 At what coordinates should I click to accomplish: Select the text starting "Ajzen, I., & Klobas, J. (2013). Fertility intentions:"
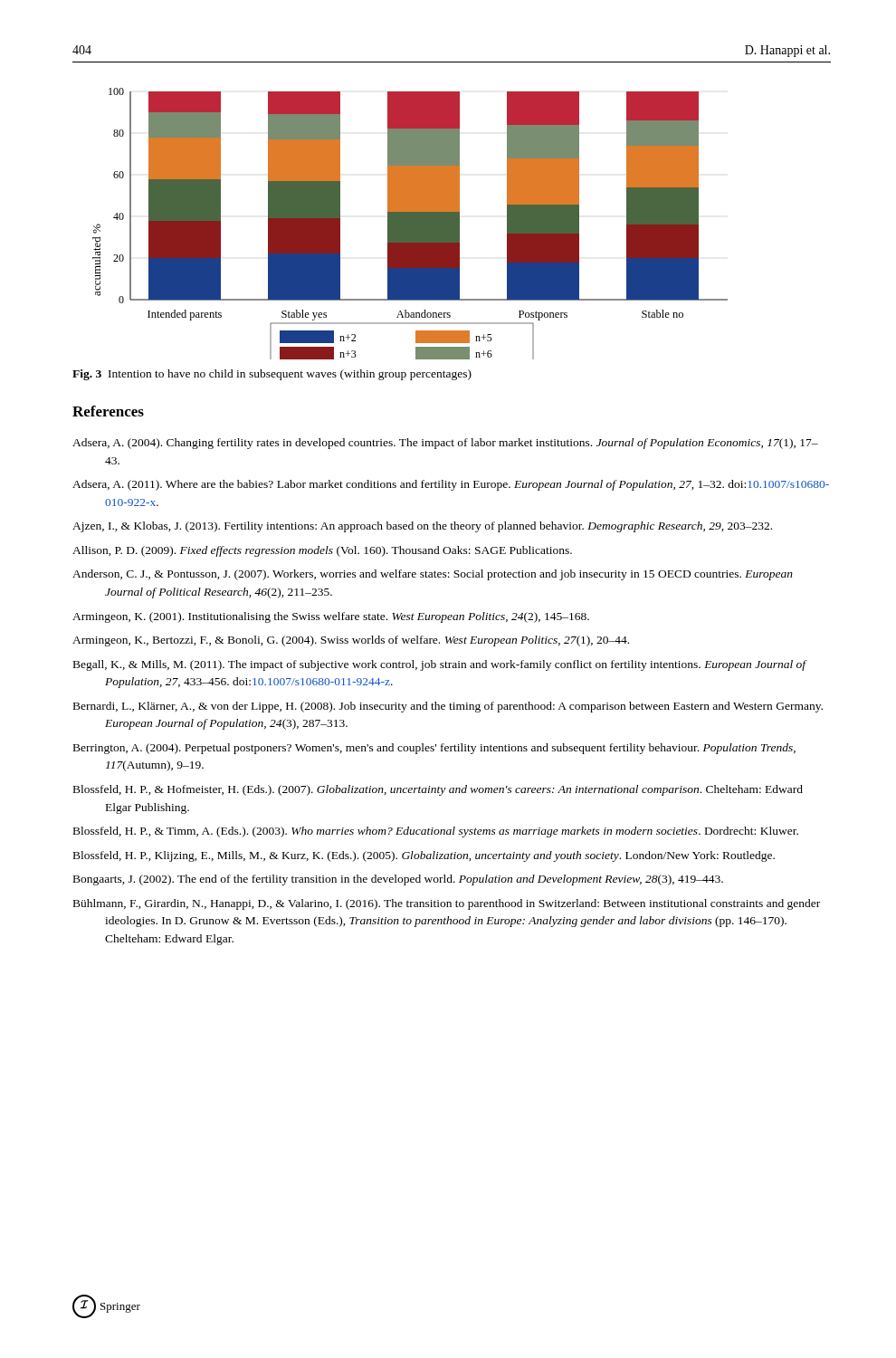click(x=423, y=526)
